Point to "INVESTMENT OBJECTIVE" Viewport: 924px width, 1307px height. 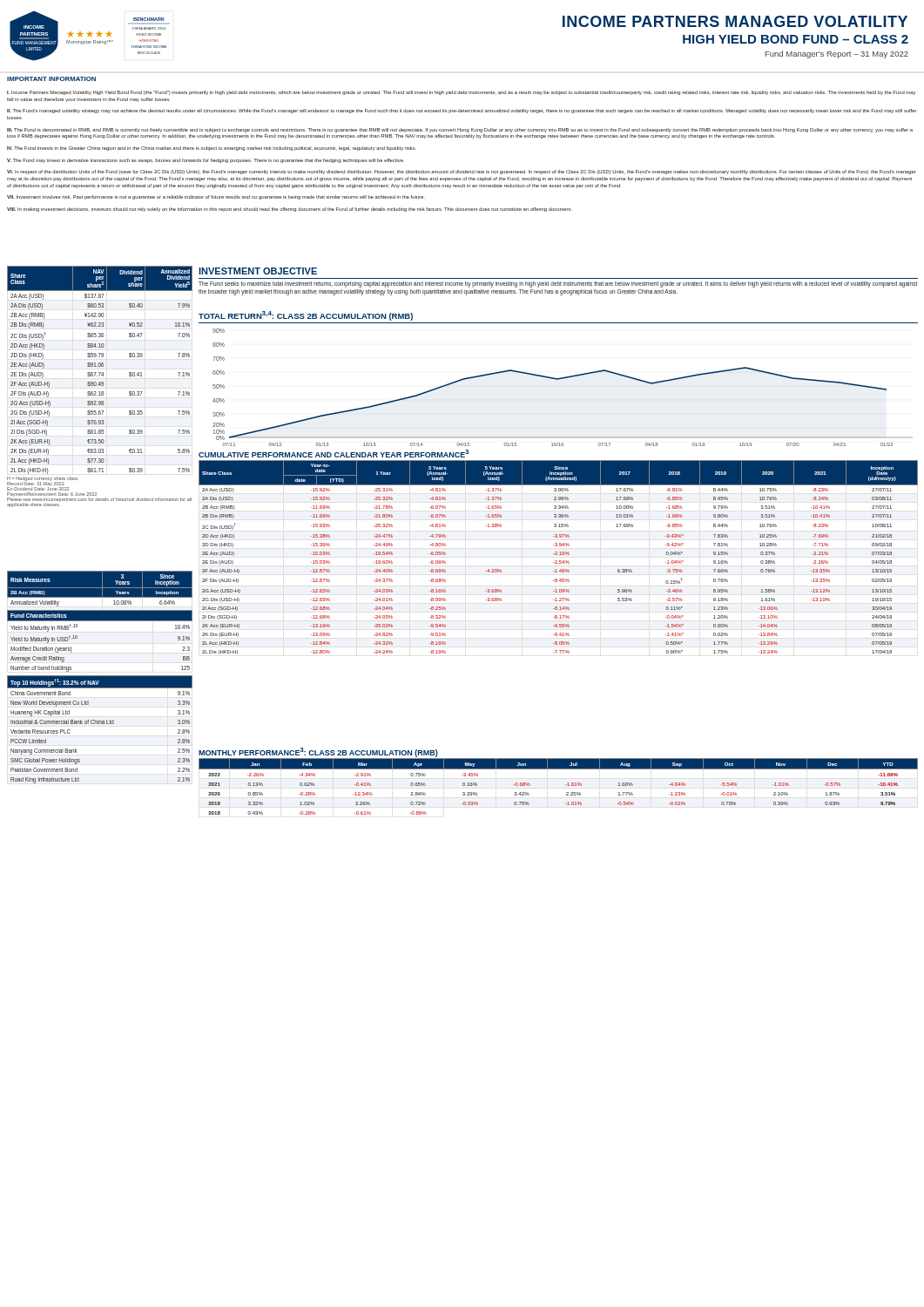point(258,271)
